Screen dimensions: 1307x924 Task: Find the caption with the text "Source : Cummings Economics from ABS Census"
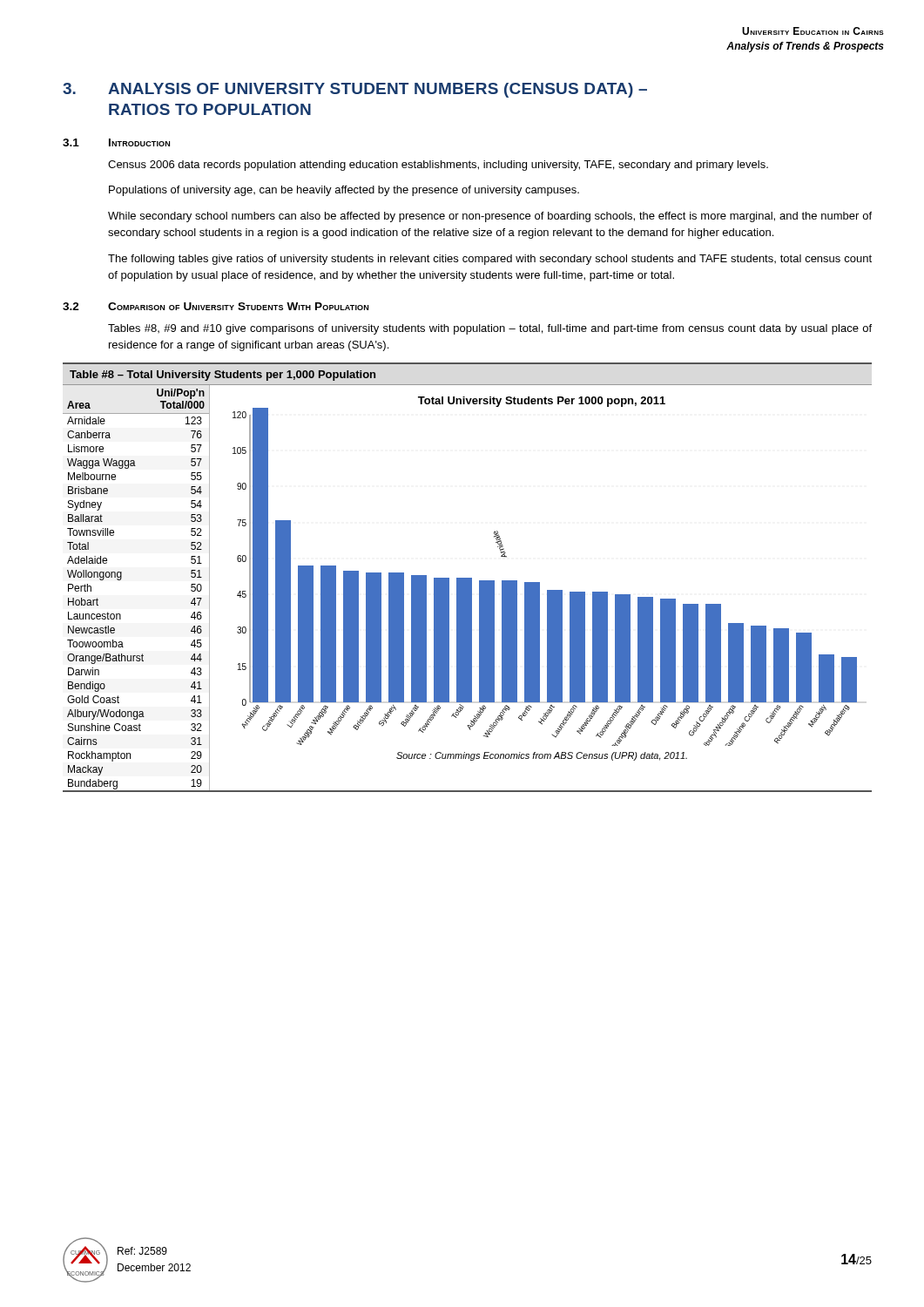[542, 755]
